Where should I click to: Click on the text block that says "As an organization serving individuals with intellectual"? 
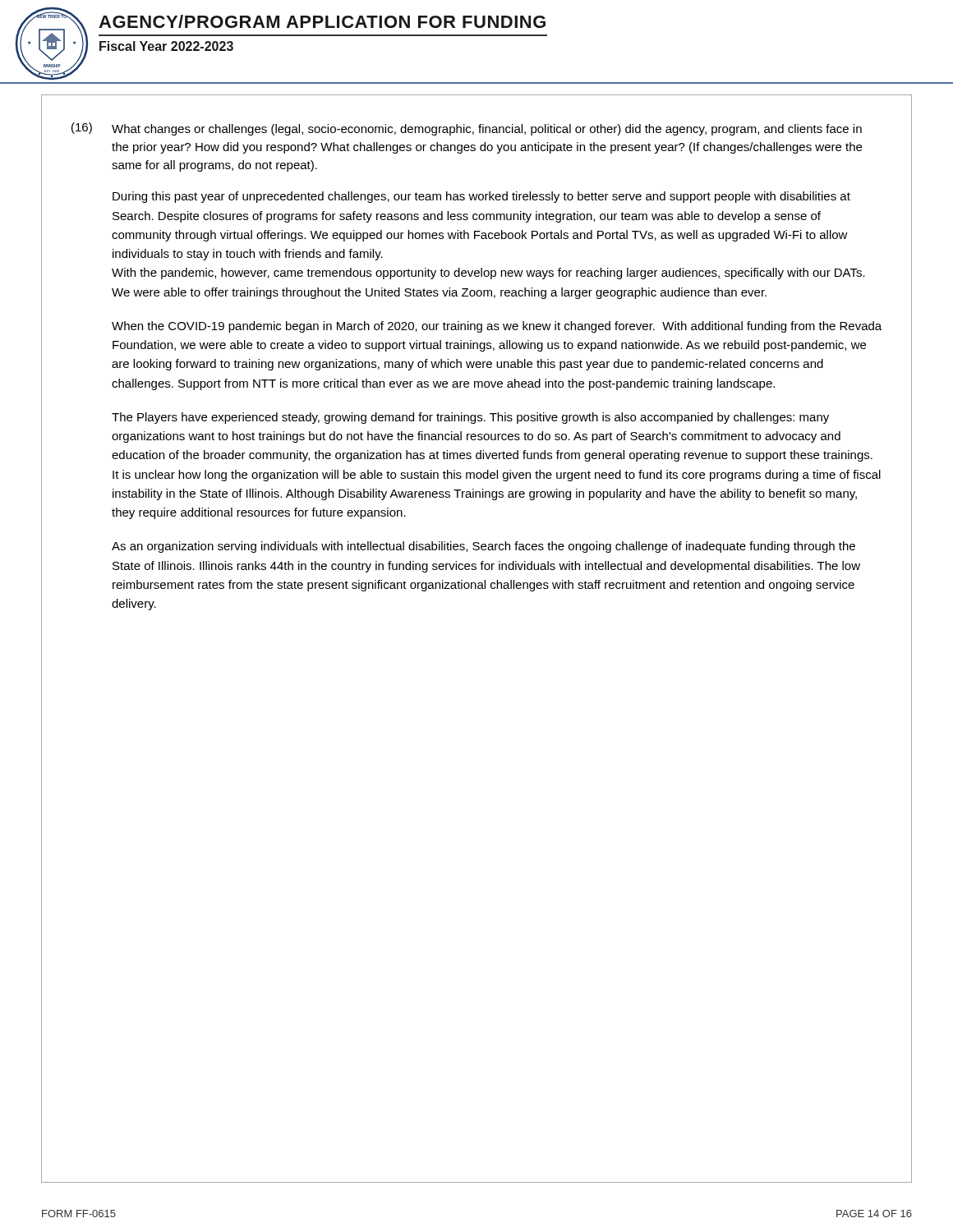(486, 575)
